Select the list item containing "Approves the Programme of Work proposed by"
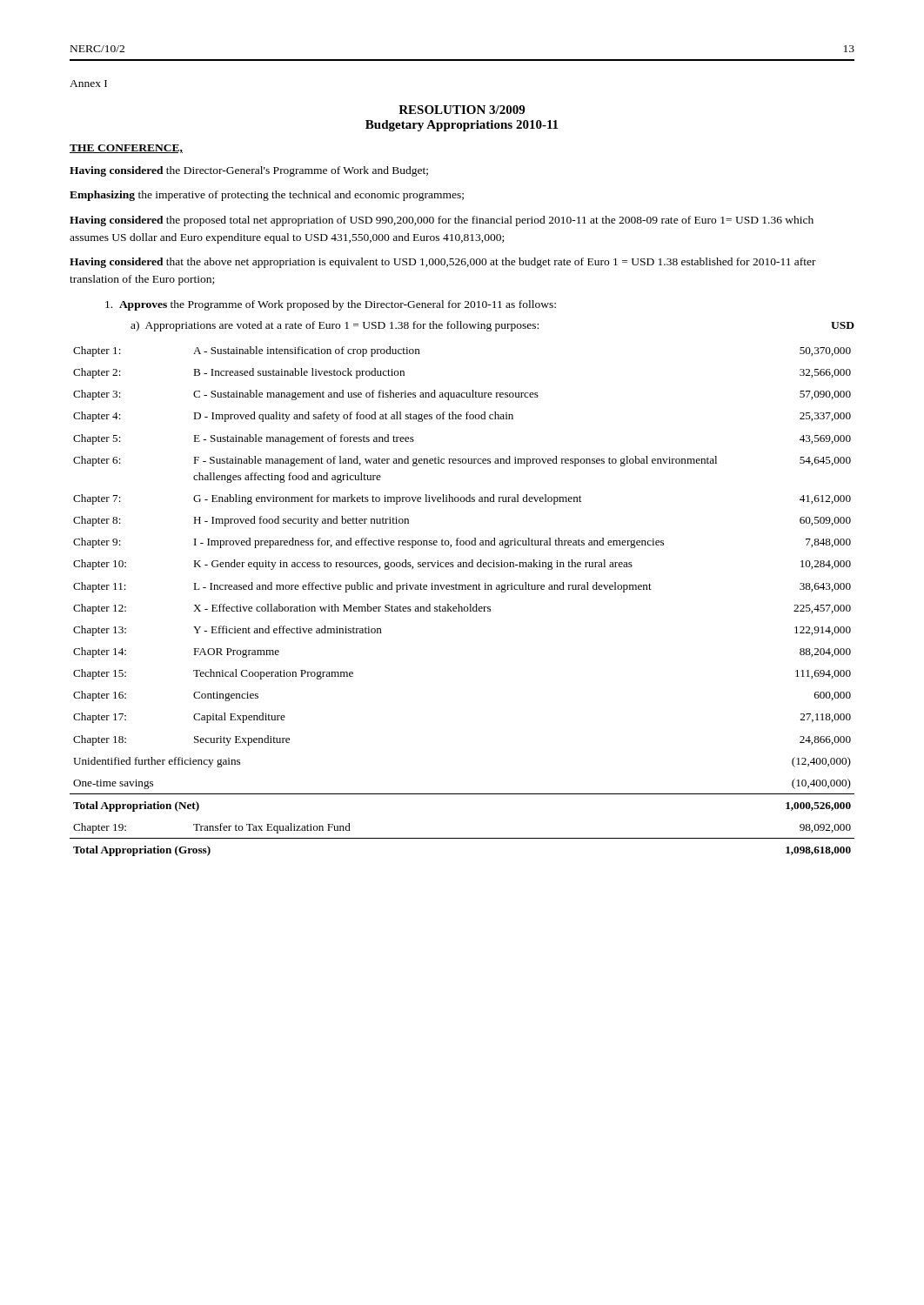 pyautogui.click(x=331, y=304)
